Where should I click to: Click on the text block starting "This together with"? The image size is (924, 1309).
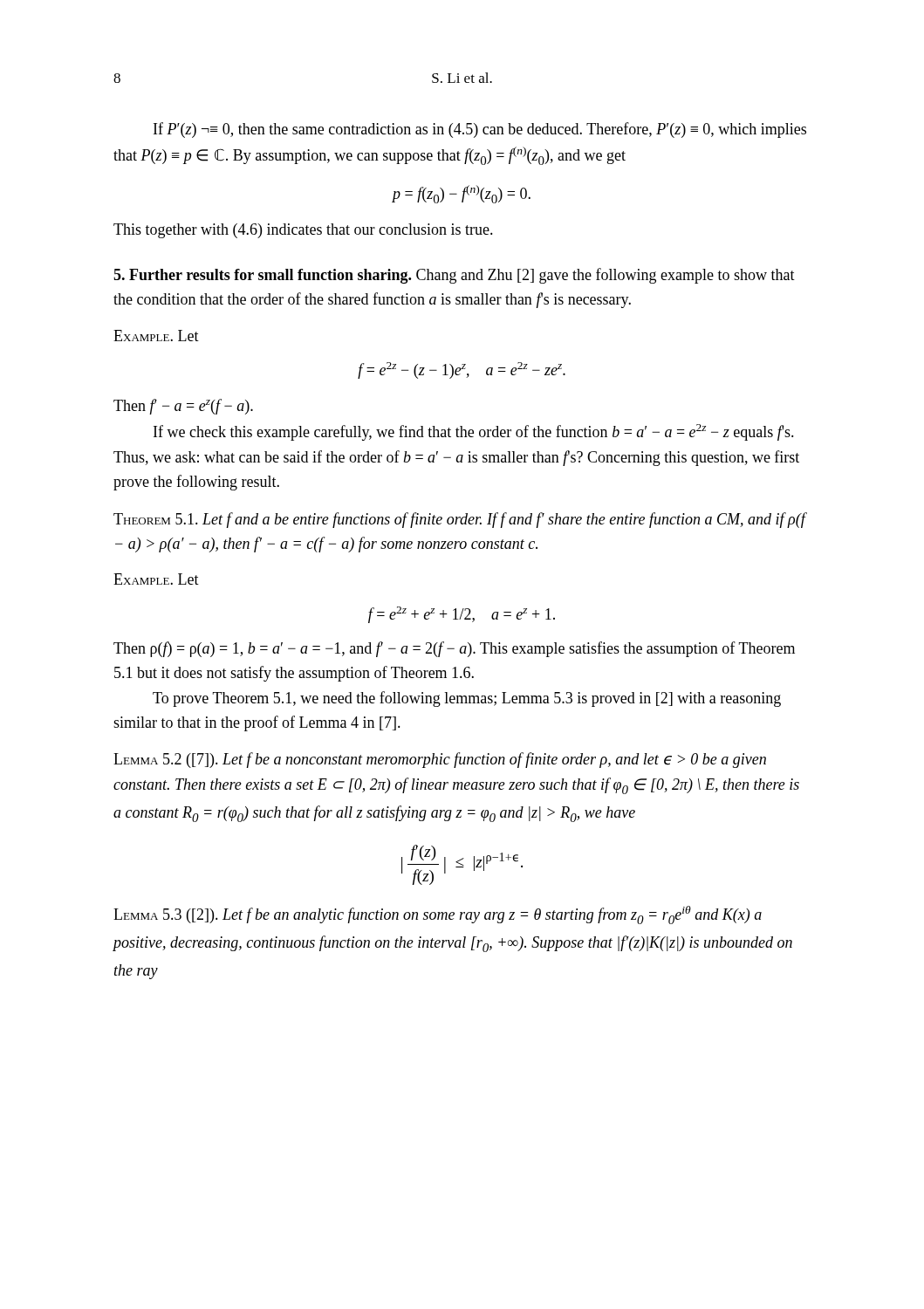coord(462,230)
